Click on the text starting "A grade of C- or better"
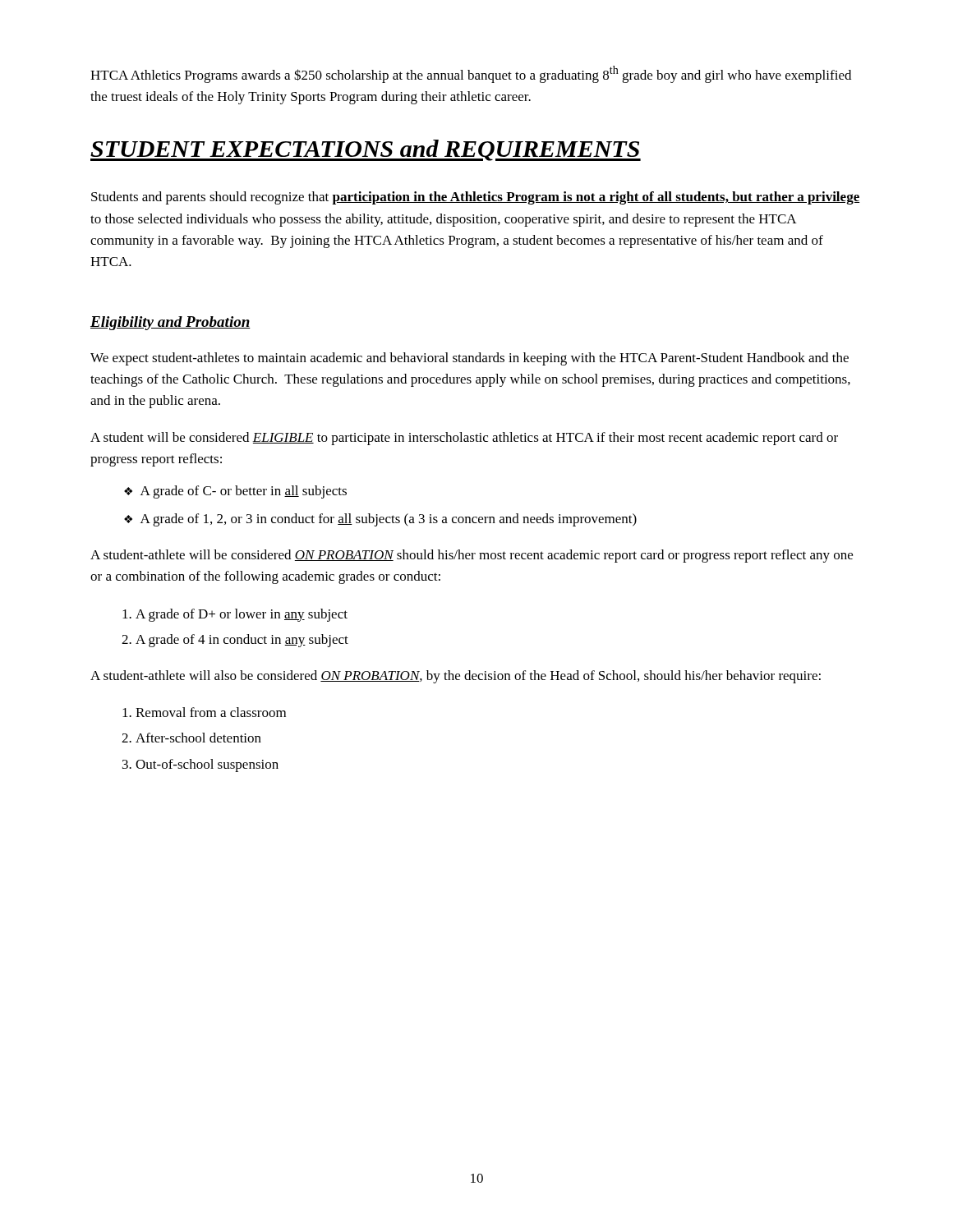Viewport: 953px width, 1232px height. pos(244,491)
